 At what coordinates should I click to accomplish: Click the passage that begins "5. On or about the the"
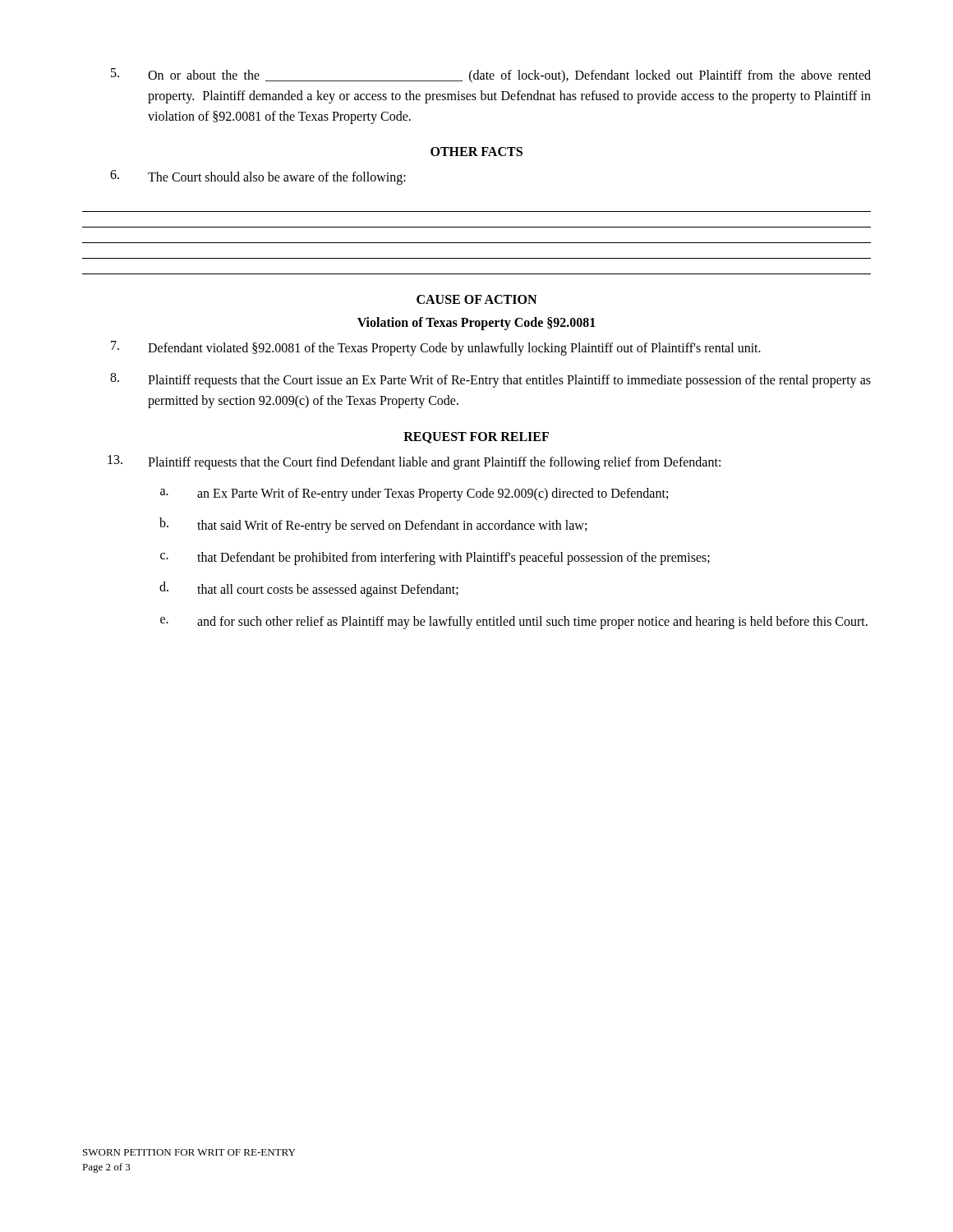click(x=476, y=96)
